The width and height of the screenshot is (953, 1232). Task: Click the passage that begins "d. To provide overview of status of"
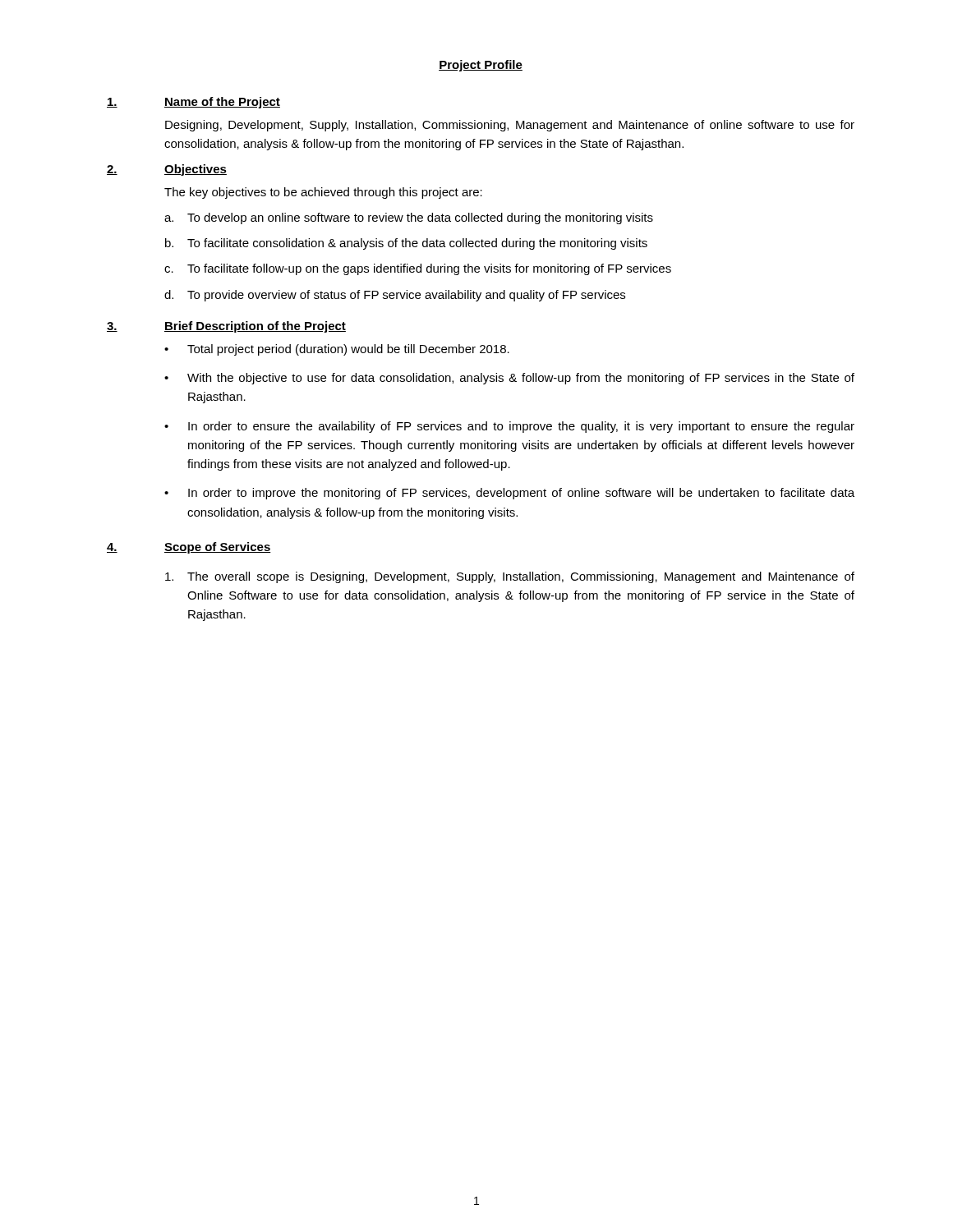(509, 294)
